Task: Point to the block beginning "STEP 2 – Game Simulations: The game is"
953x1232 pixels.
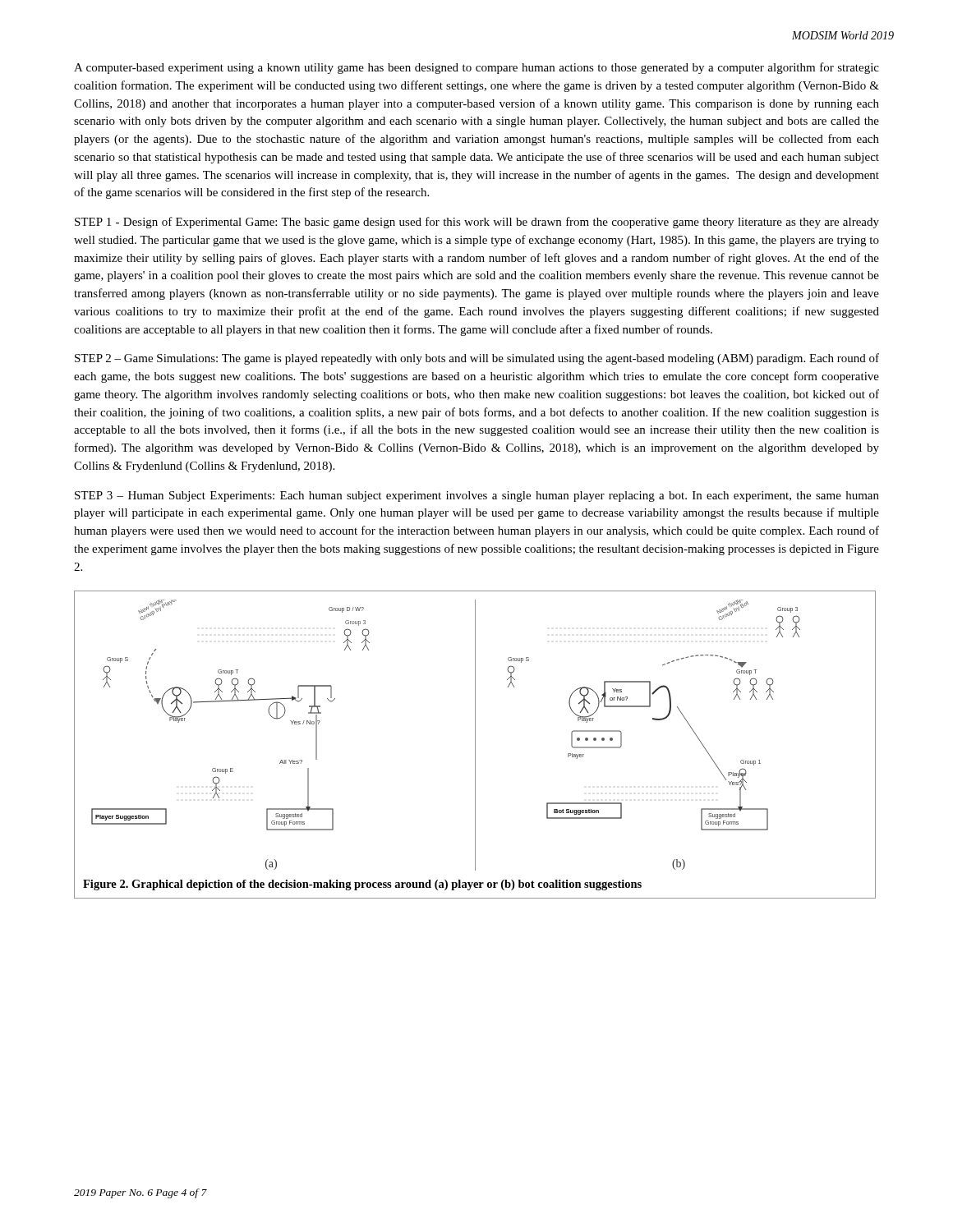Action: point(476,412)
